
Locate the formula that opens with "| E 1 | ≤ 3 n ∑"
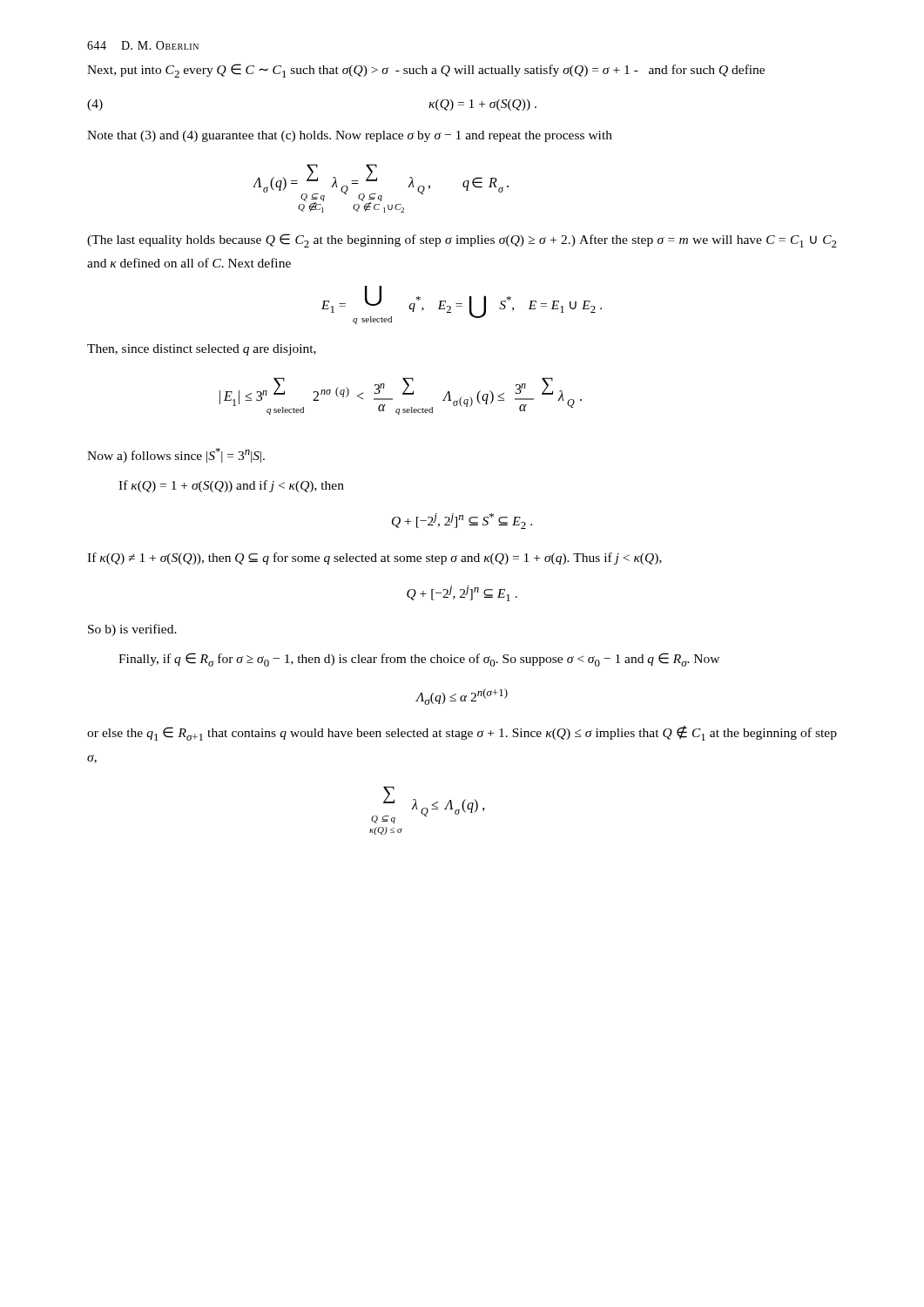coord(462,401)
